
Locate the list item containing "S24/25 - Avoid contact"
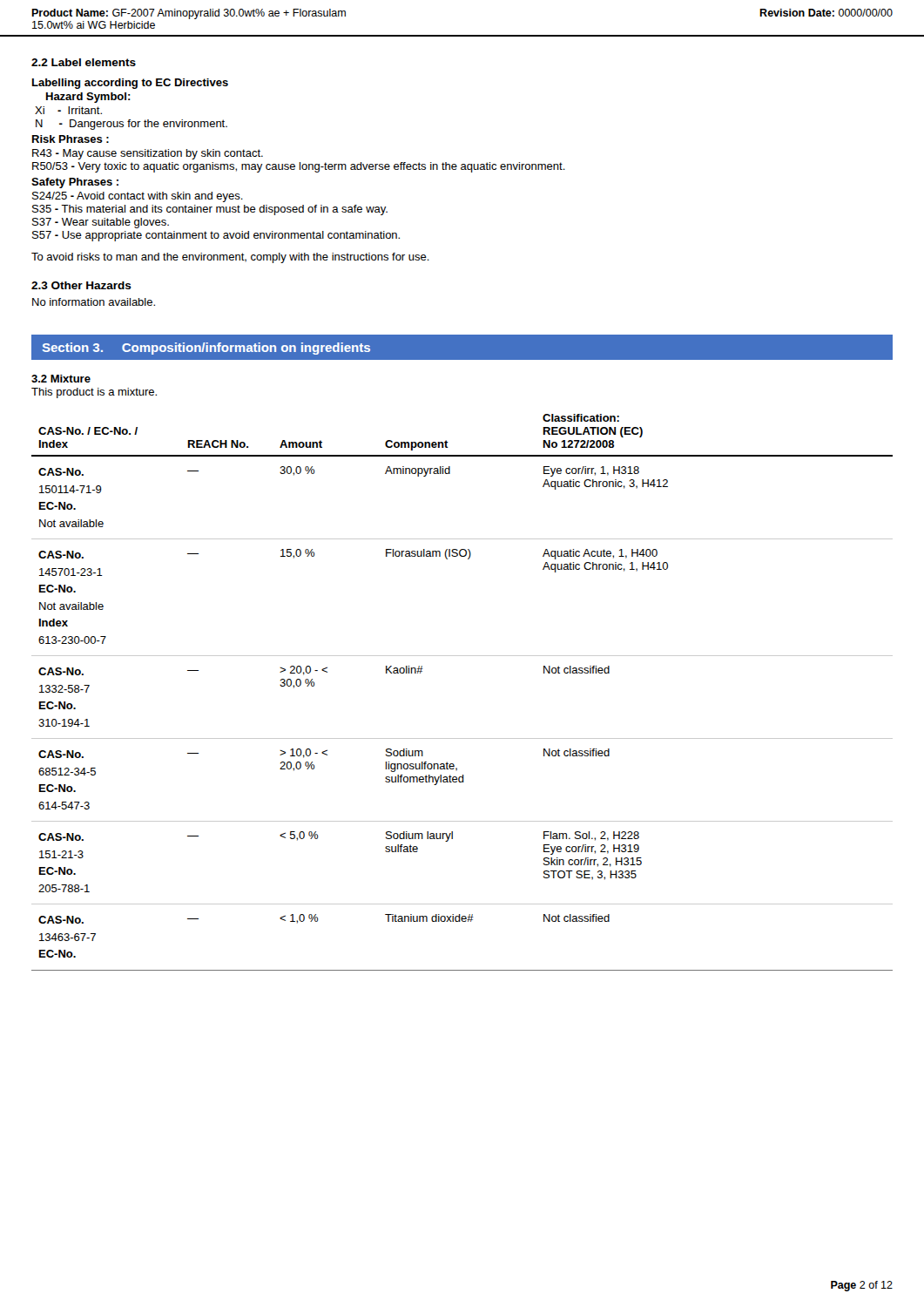click(x=137, y=196)
